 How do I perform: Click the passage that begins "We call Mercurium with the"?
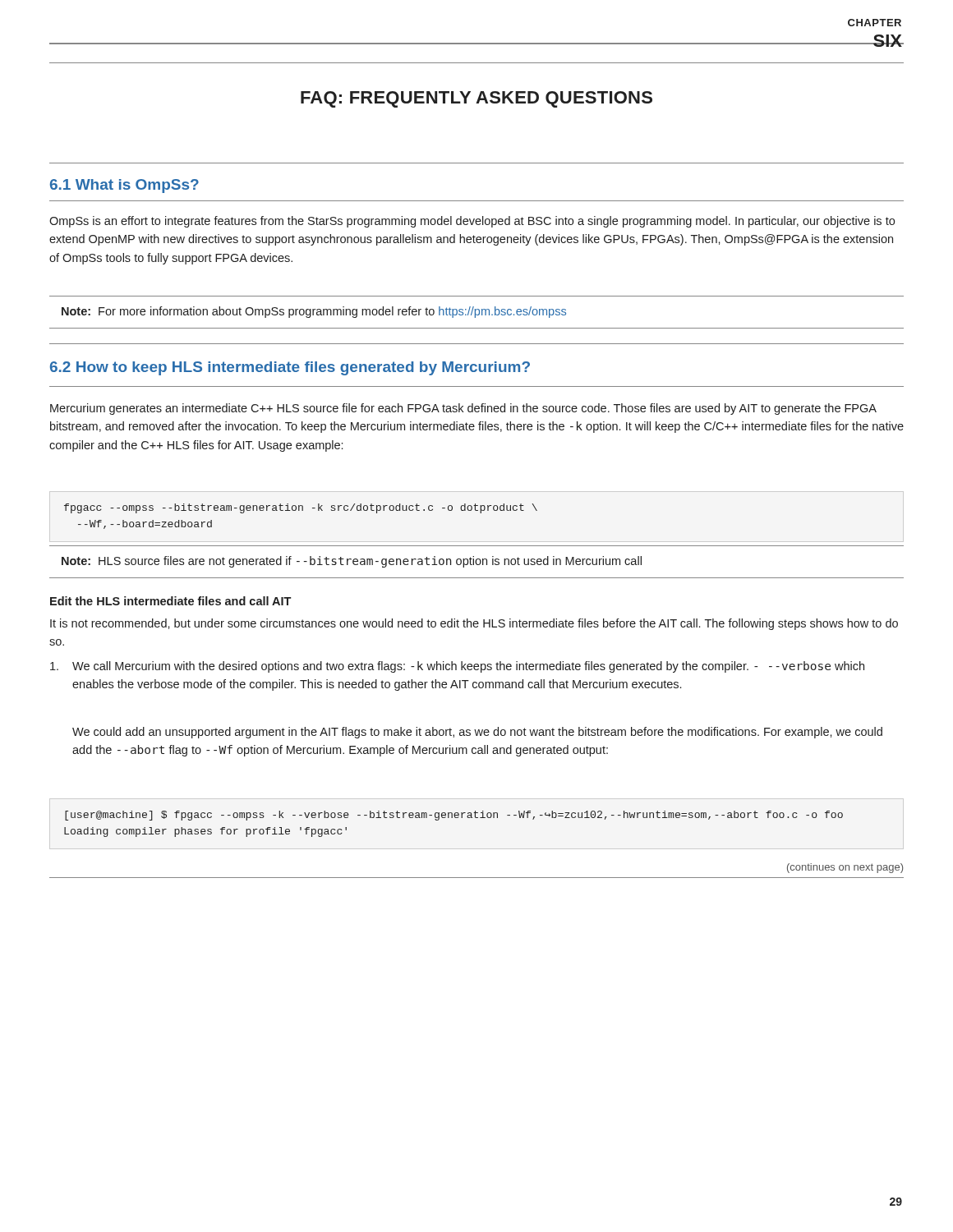click(x=476, y=676)
